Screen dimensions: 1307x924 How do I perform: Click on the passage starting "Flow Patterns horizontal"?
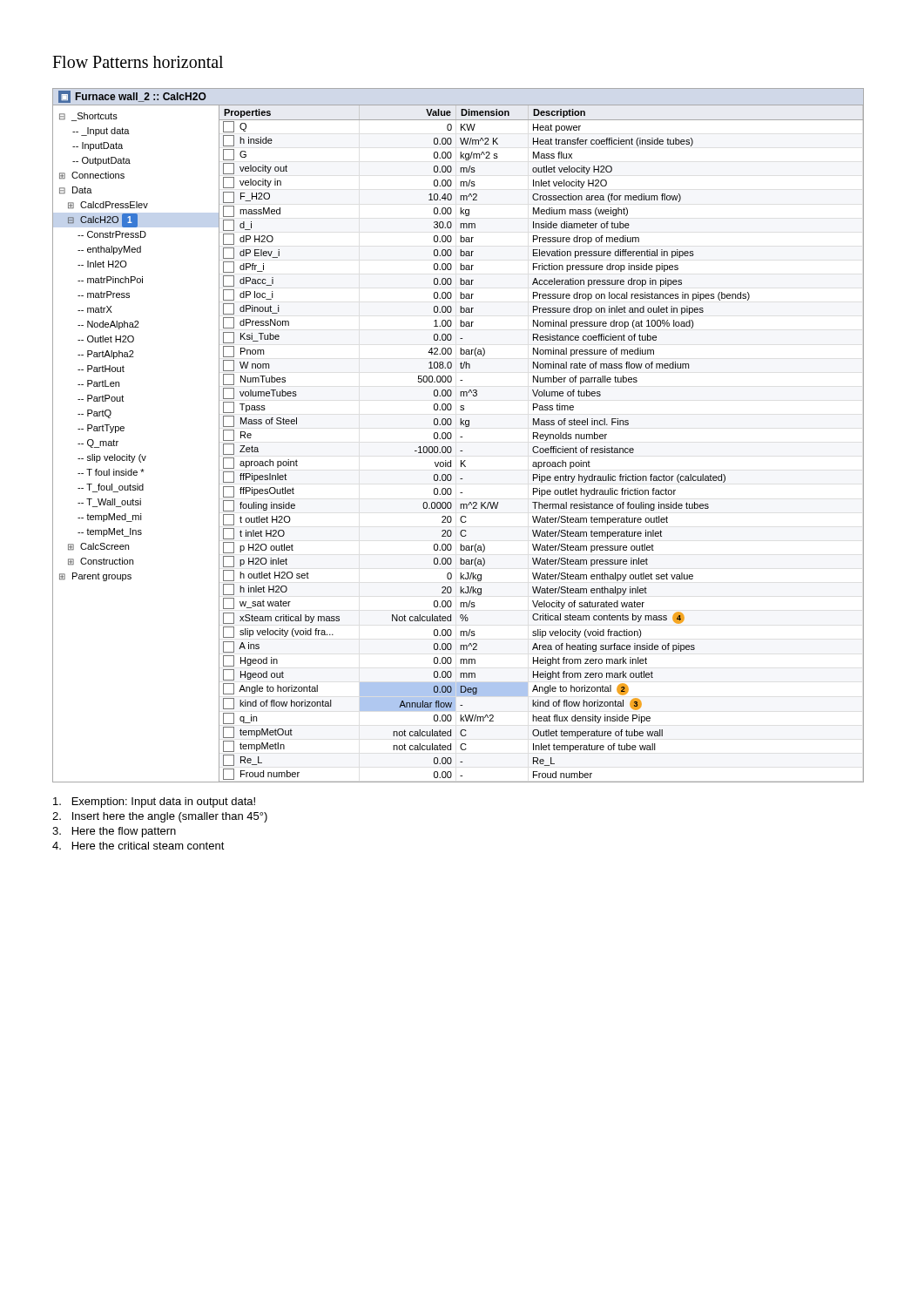click(138, 62)
